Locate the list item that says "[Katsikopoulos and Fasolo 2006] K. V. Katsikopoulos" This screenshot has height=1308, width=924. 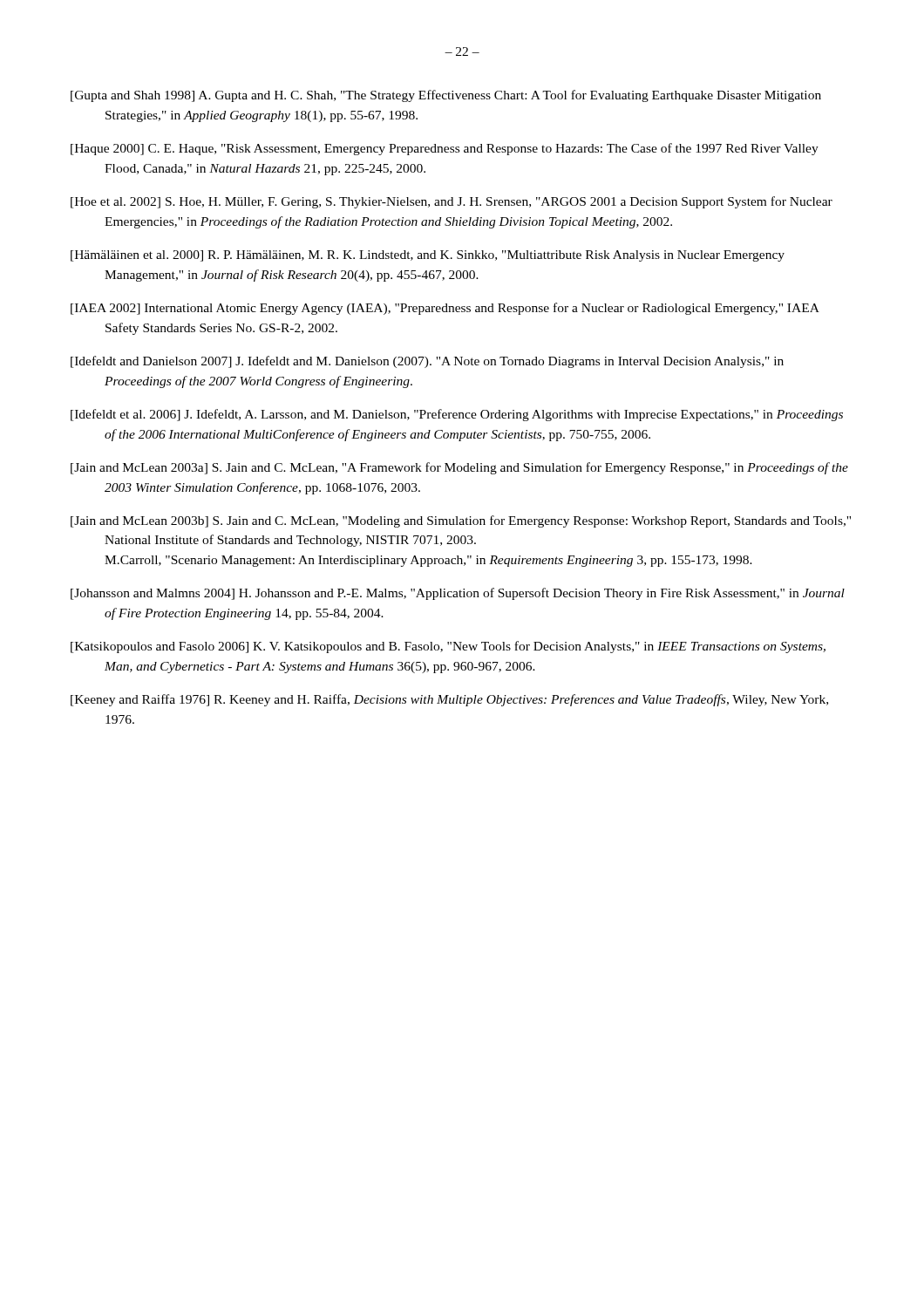(448, 656)
